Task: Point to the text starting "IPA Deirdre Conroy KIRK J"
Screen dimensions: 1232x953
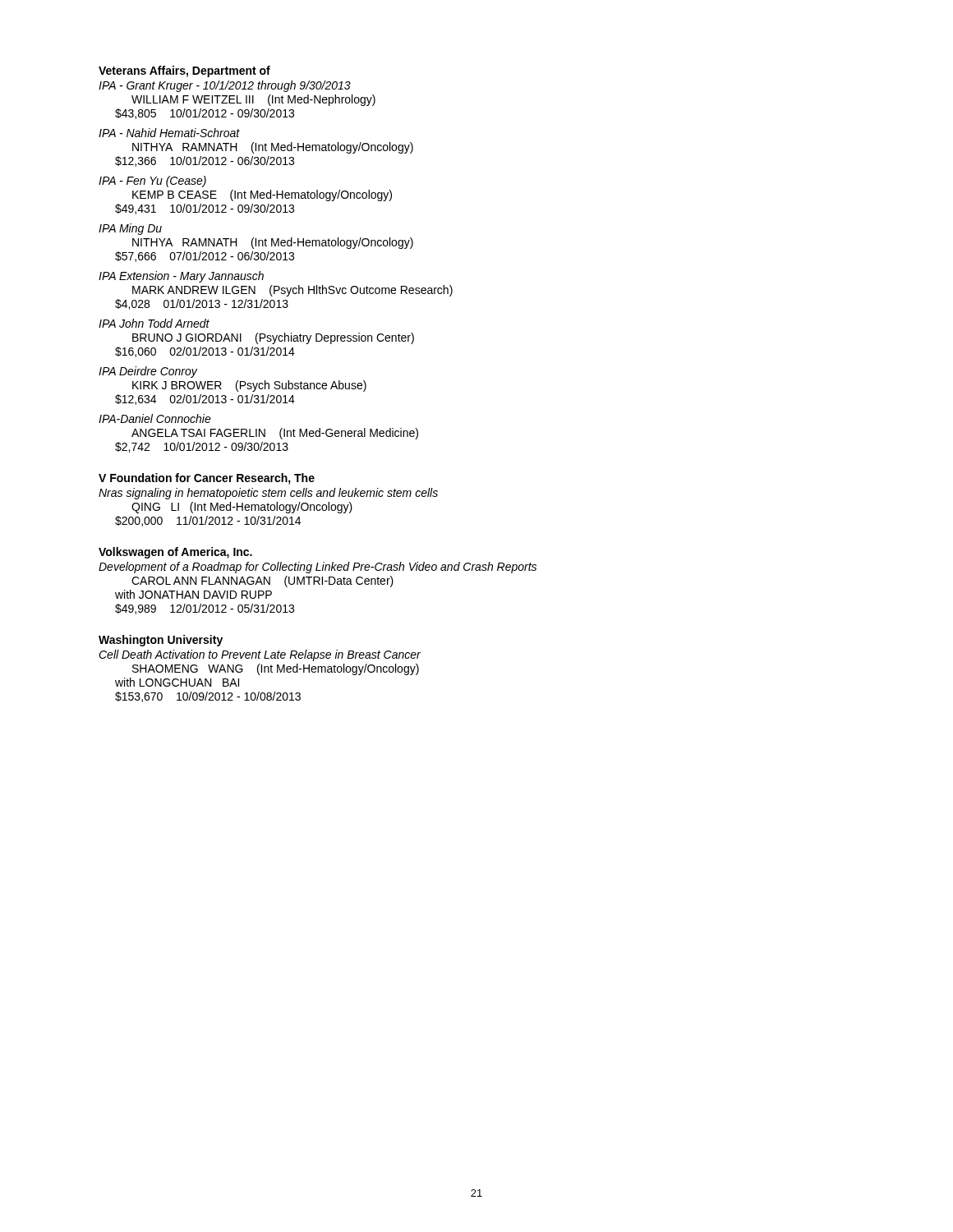Action: 148,372
